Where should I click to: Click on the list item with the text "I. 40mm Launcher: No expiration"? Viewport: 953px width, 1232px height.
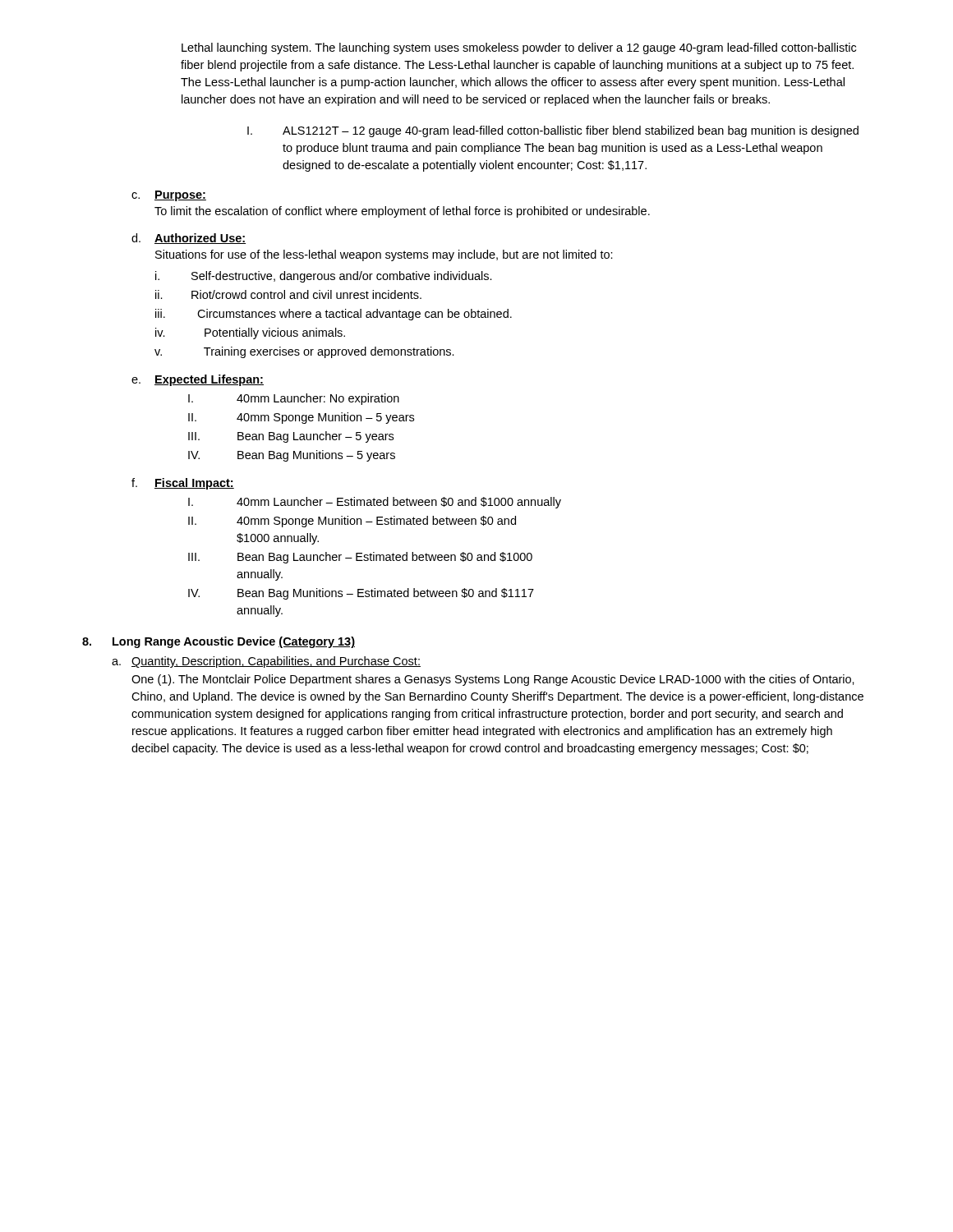click(x=294, y=399)
